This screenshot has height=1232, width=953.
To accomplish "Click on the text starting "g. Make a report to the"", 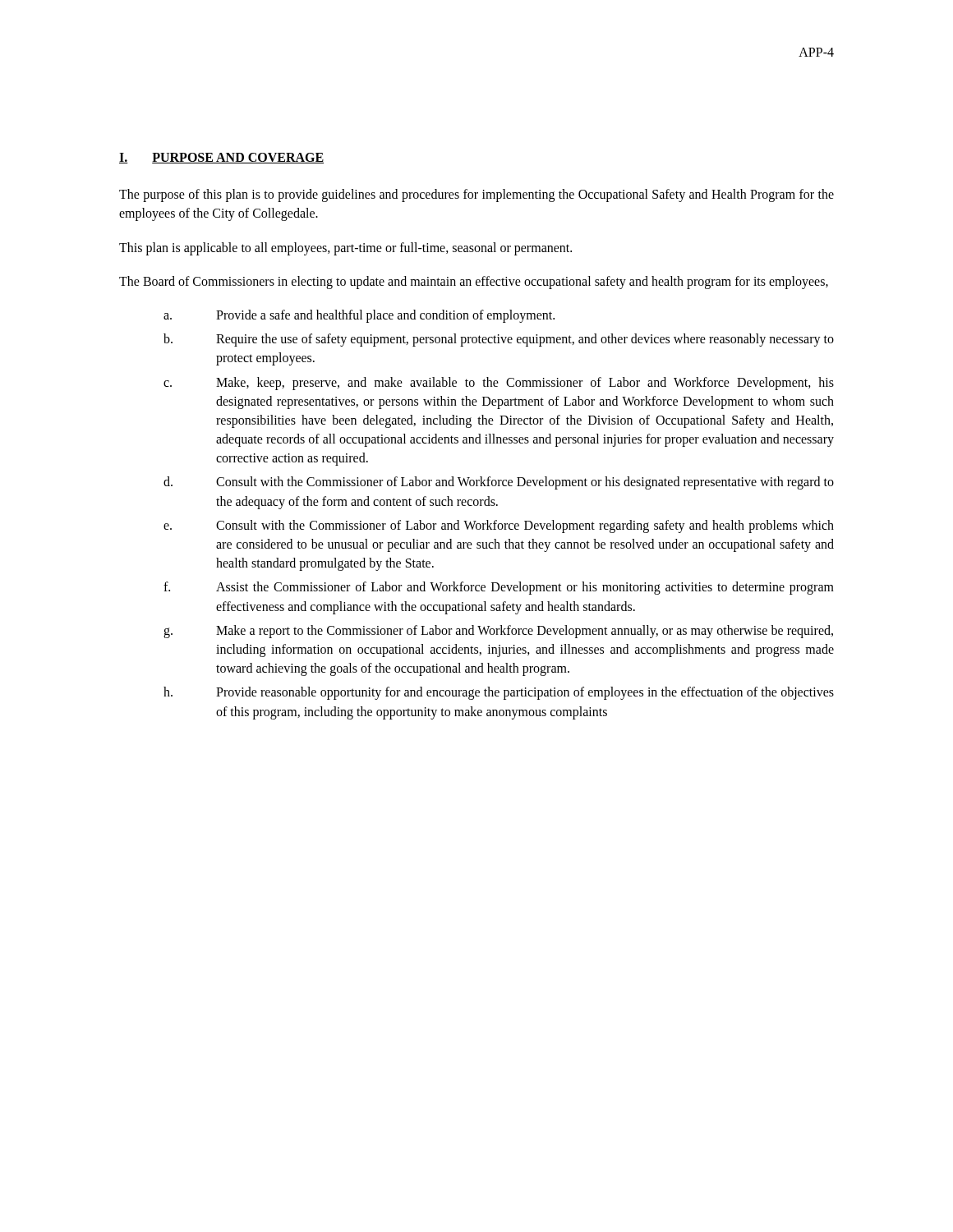I will [476, 649].
